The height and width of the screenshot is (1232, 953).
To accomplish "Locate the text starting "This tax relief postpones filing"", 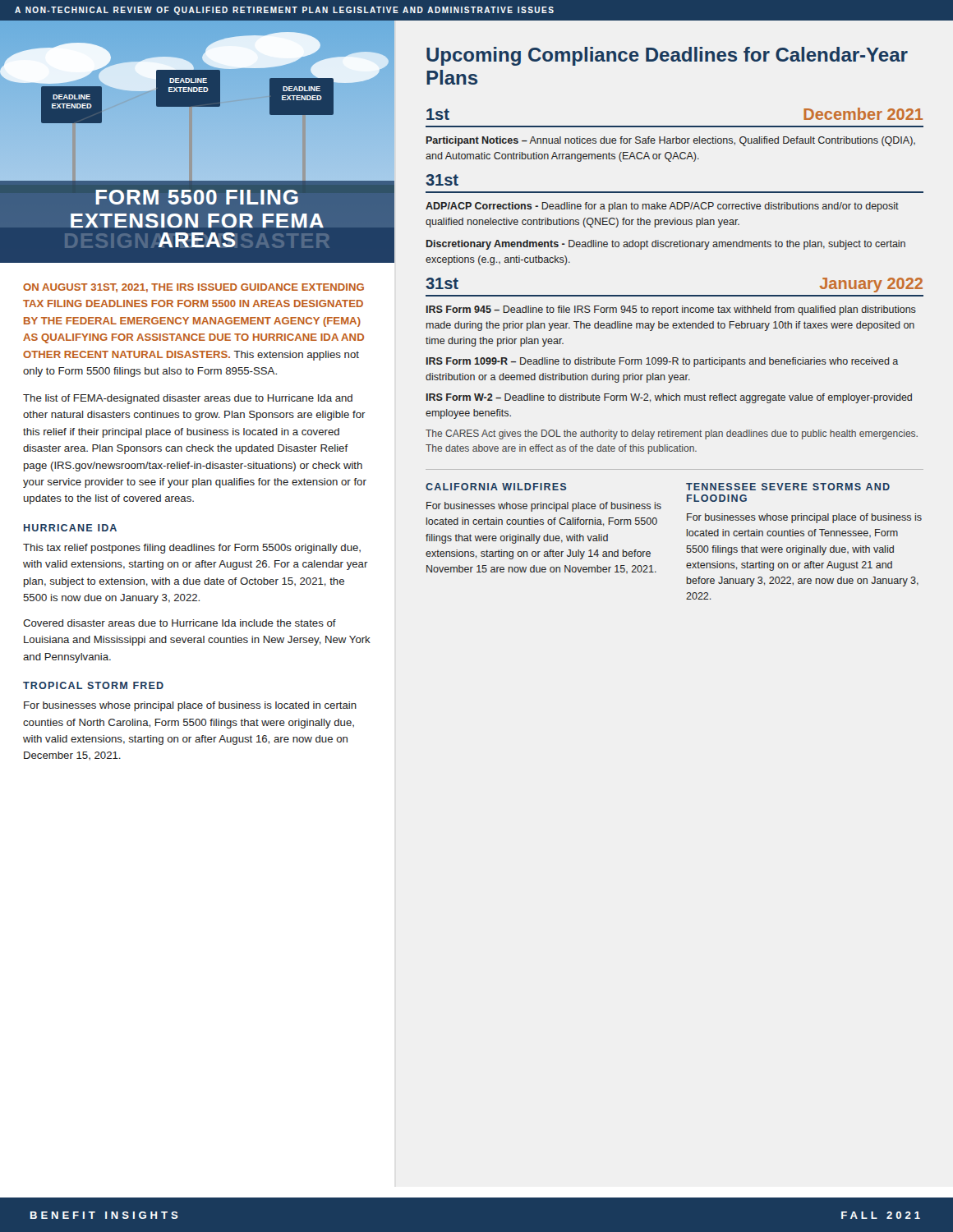I will [x=195, y=573].
